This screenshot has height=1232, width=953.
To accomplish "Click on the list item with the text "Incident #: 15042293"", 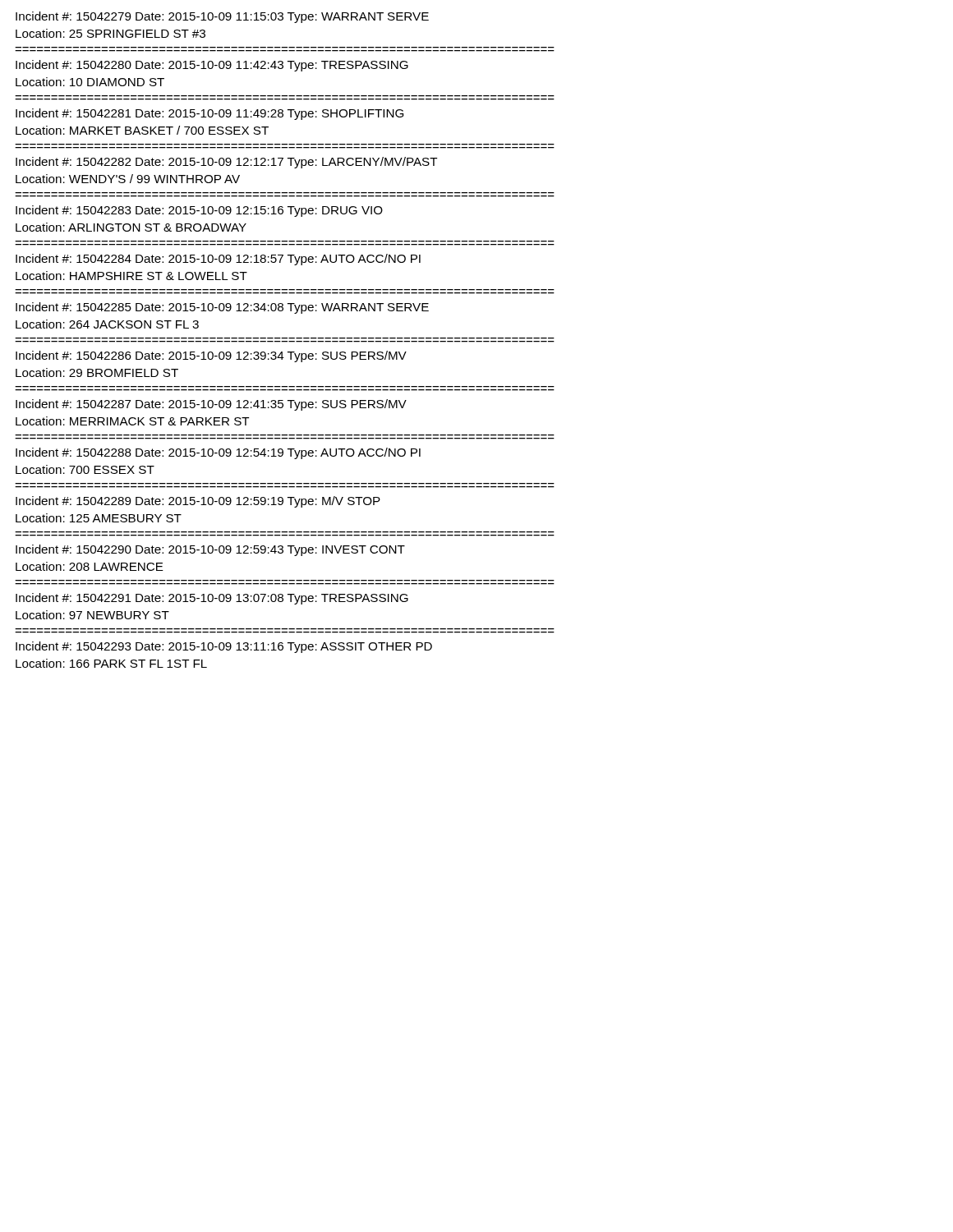I will coord(224,647).
